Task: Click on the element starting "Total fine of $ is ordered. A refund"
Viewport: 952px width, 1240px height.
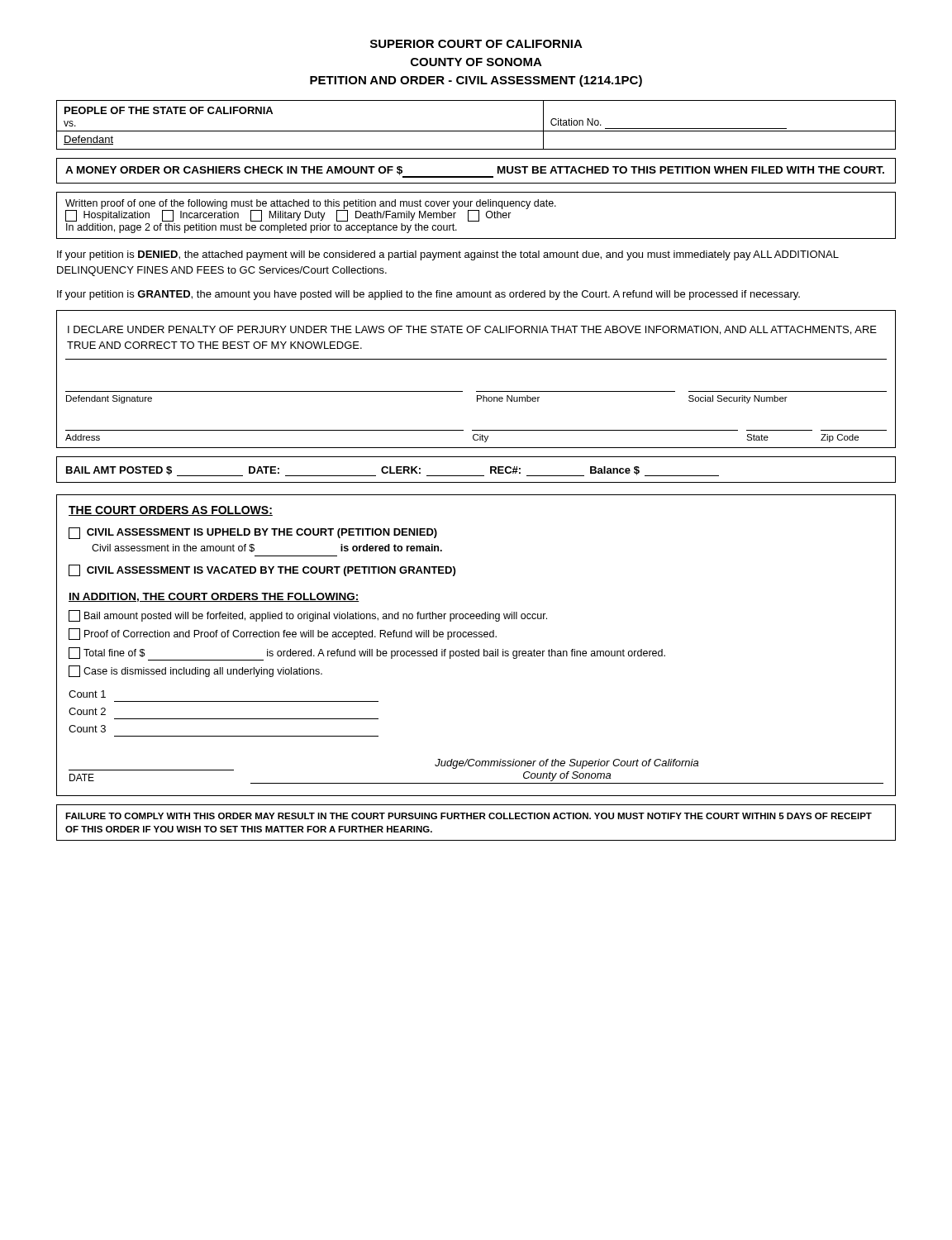Action: [x=367, y=653]
